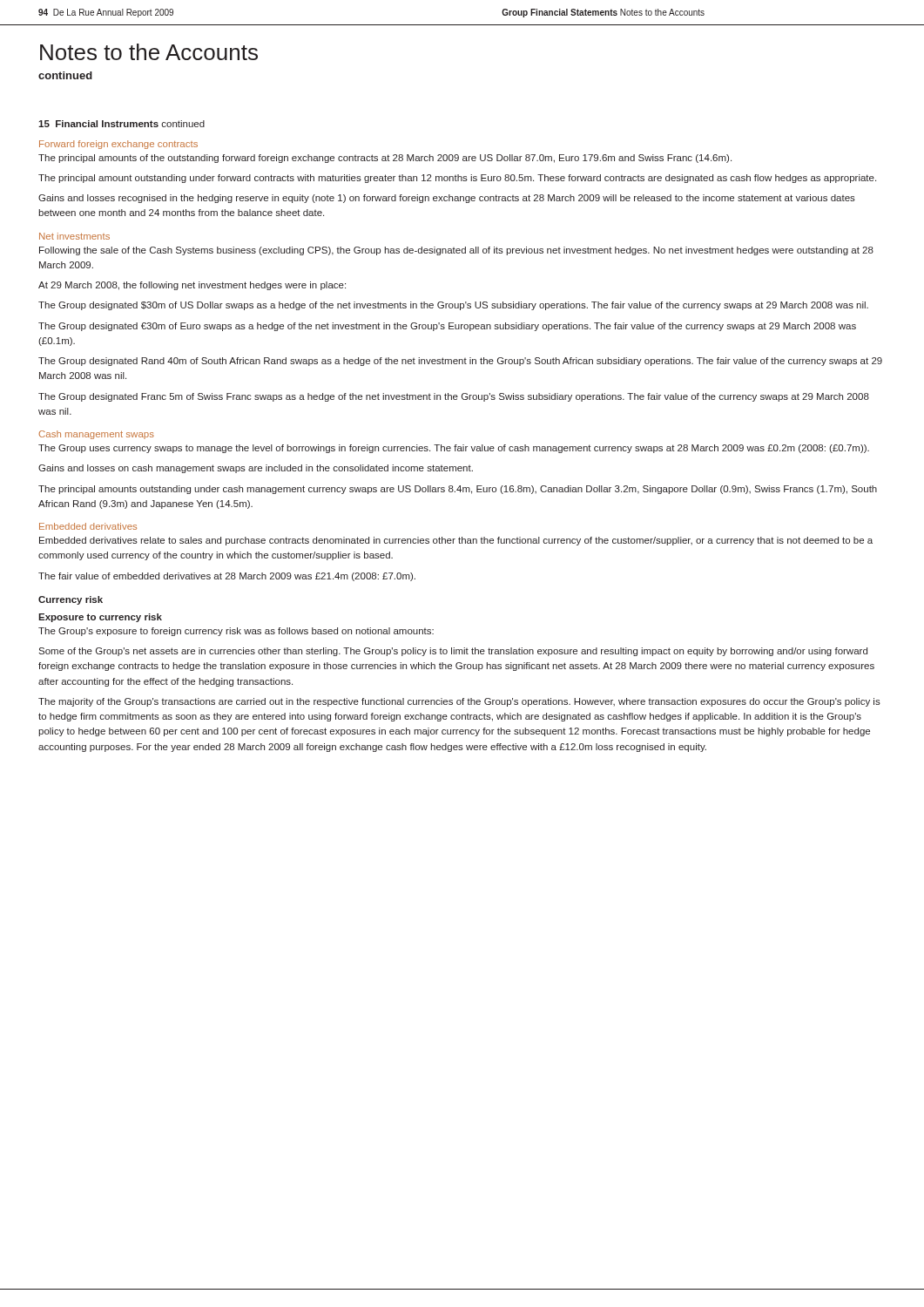
Task: Point to "Net investments"
Action: 74,236
